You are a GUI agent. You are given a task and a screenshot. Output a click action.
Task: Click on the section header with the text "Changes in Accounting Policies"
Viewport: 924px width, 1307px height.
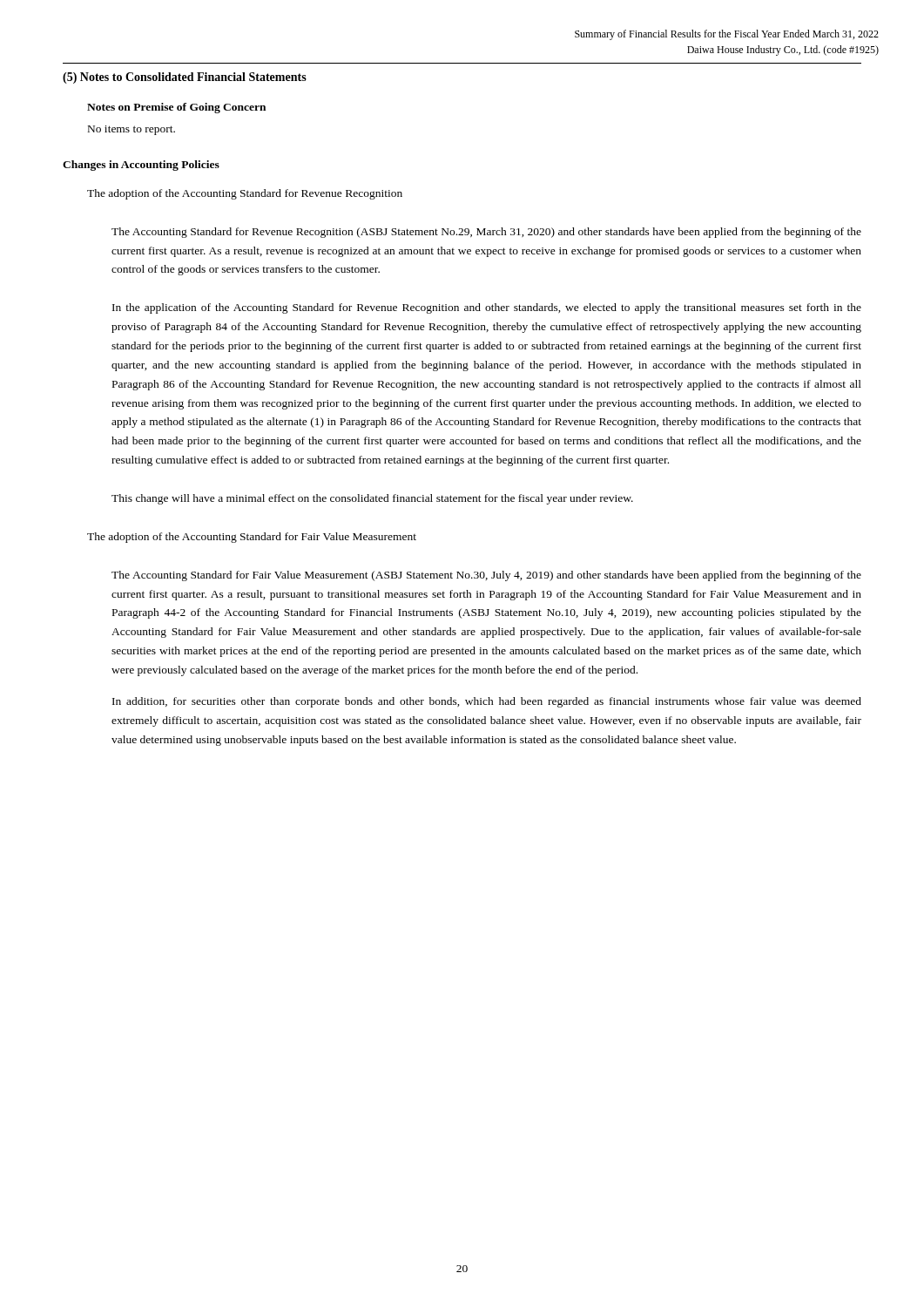pos(141,164)
